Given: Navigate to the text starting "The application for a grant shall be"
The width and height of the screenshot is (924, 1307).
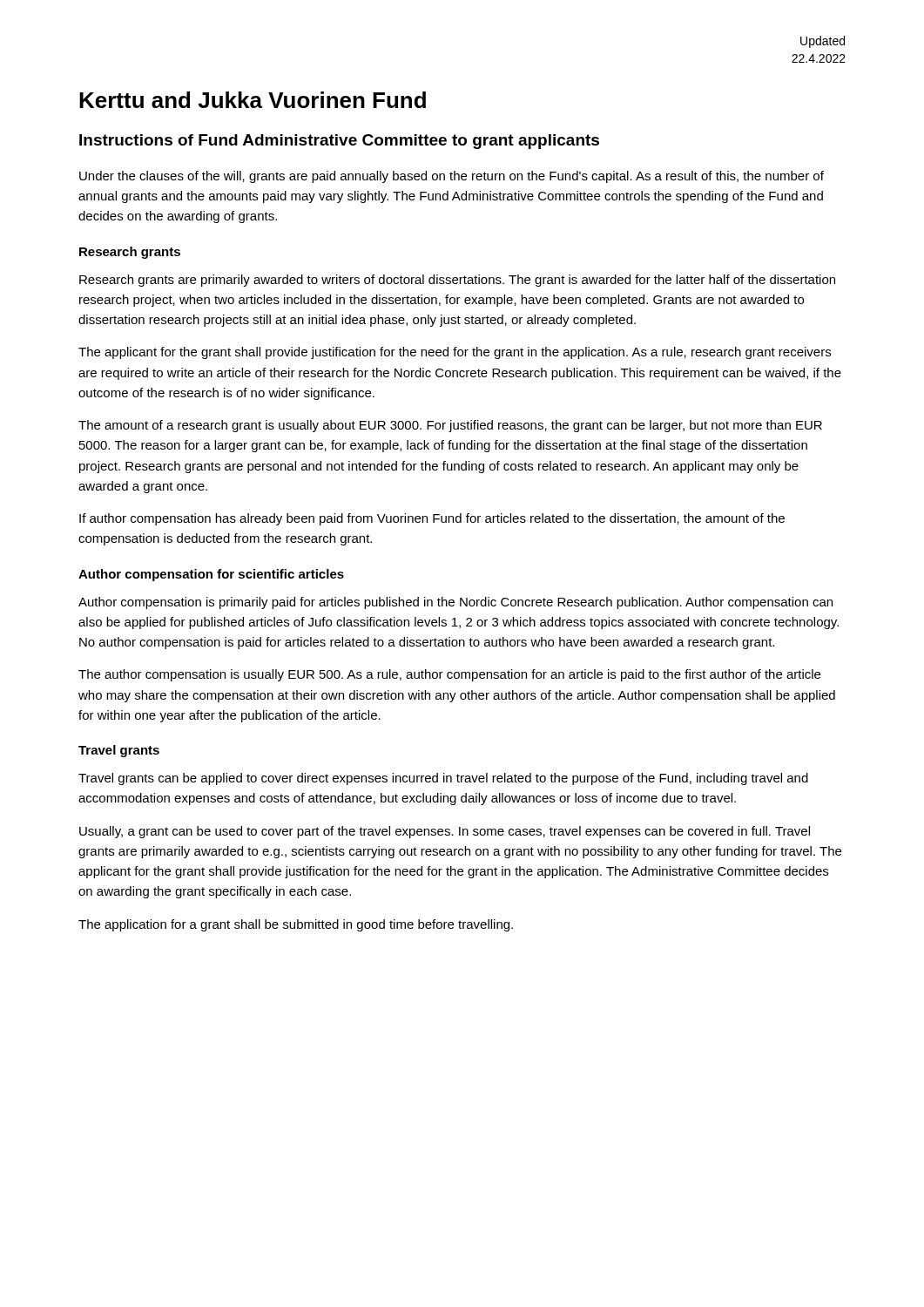Looking at the screenshot, I should pos(296,924).
